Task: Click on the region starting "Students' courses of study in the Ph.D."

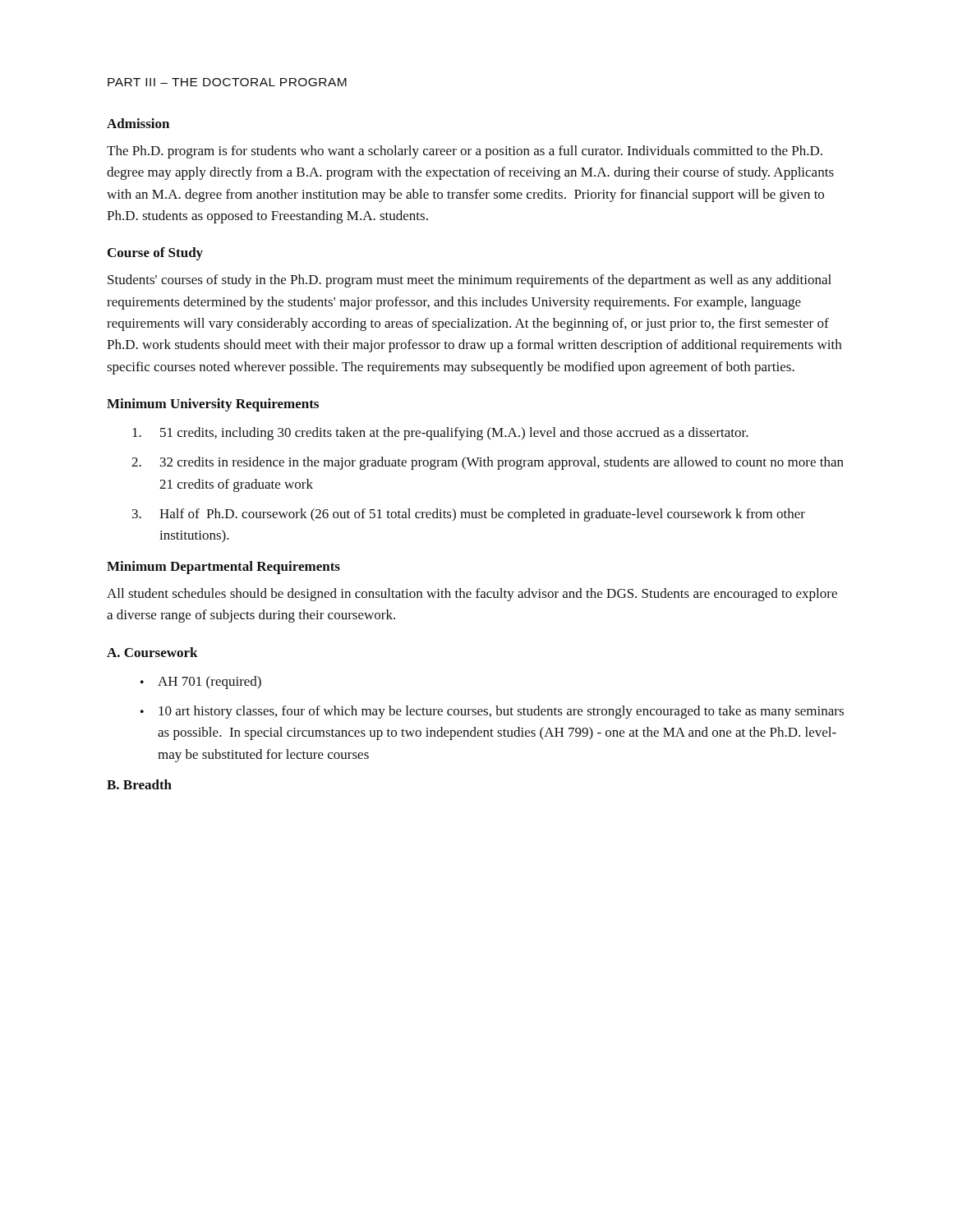Action: click(x=474, y=323)
